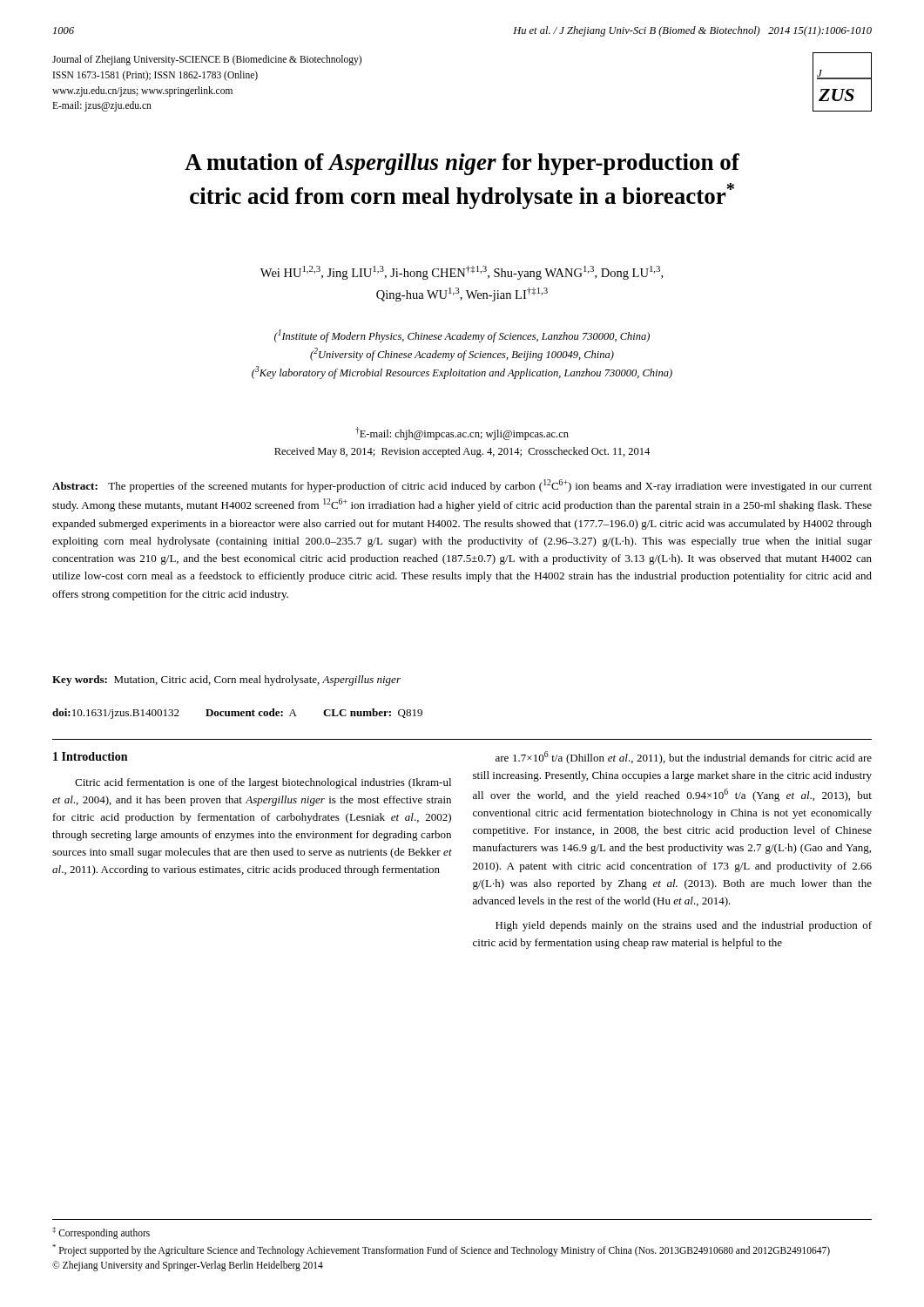Select the text block that says "Received May 8, 2014; Revision"
The width and height of the screenshot is (924, 1307).
pos(462,451)
